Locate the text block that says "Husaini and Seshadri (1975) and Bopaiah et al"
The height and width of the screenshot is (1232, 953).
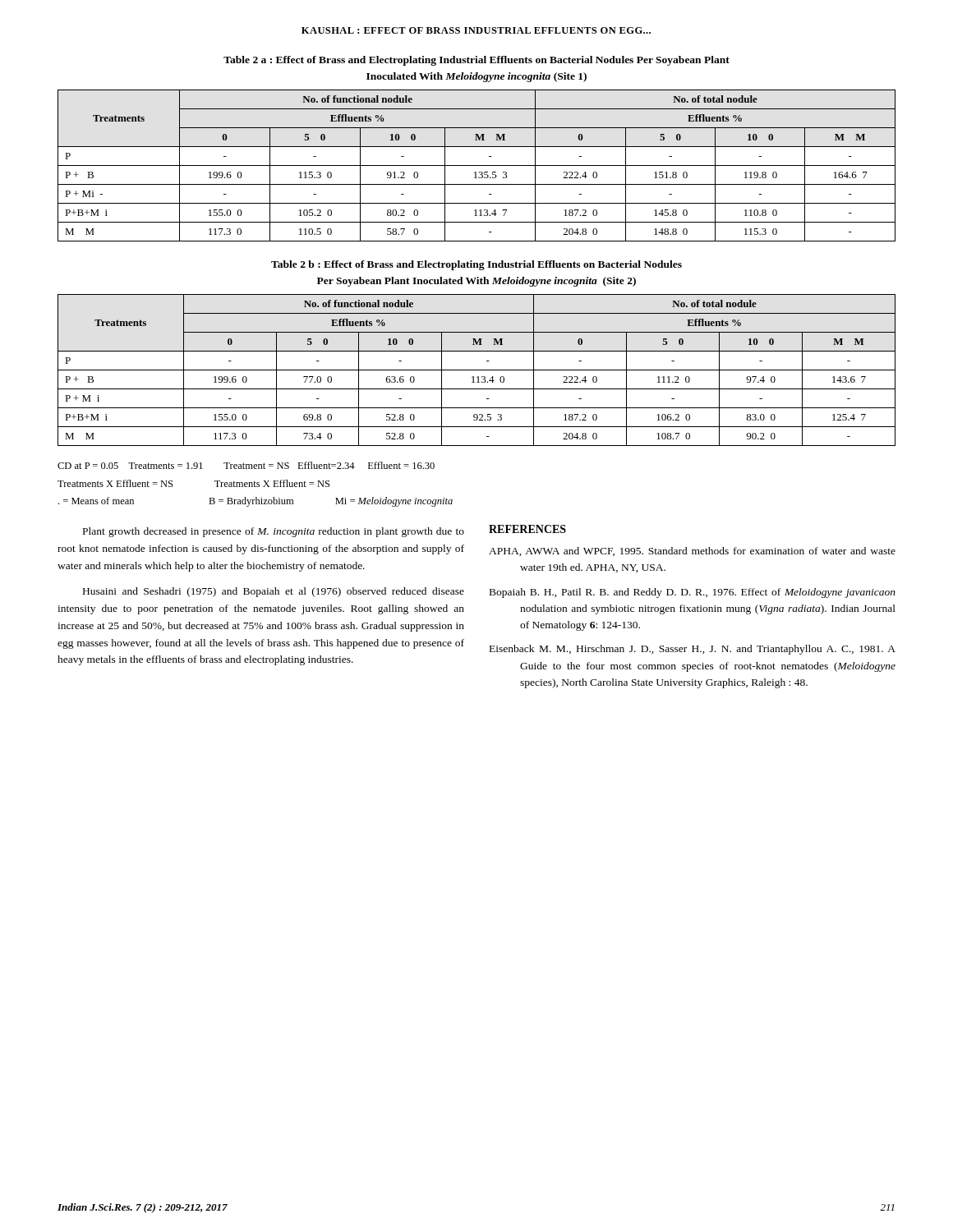pyautogui.click(x=261, y=626)
